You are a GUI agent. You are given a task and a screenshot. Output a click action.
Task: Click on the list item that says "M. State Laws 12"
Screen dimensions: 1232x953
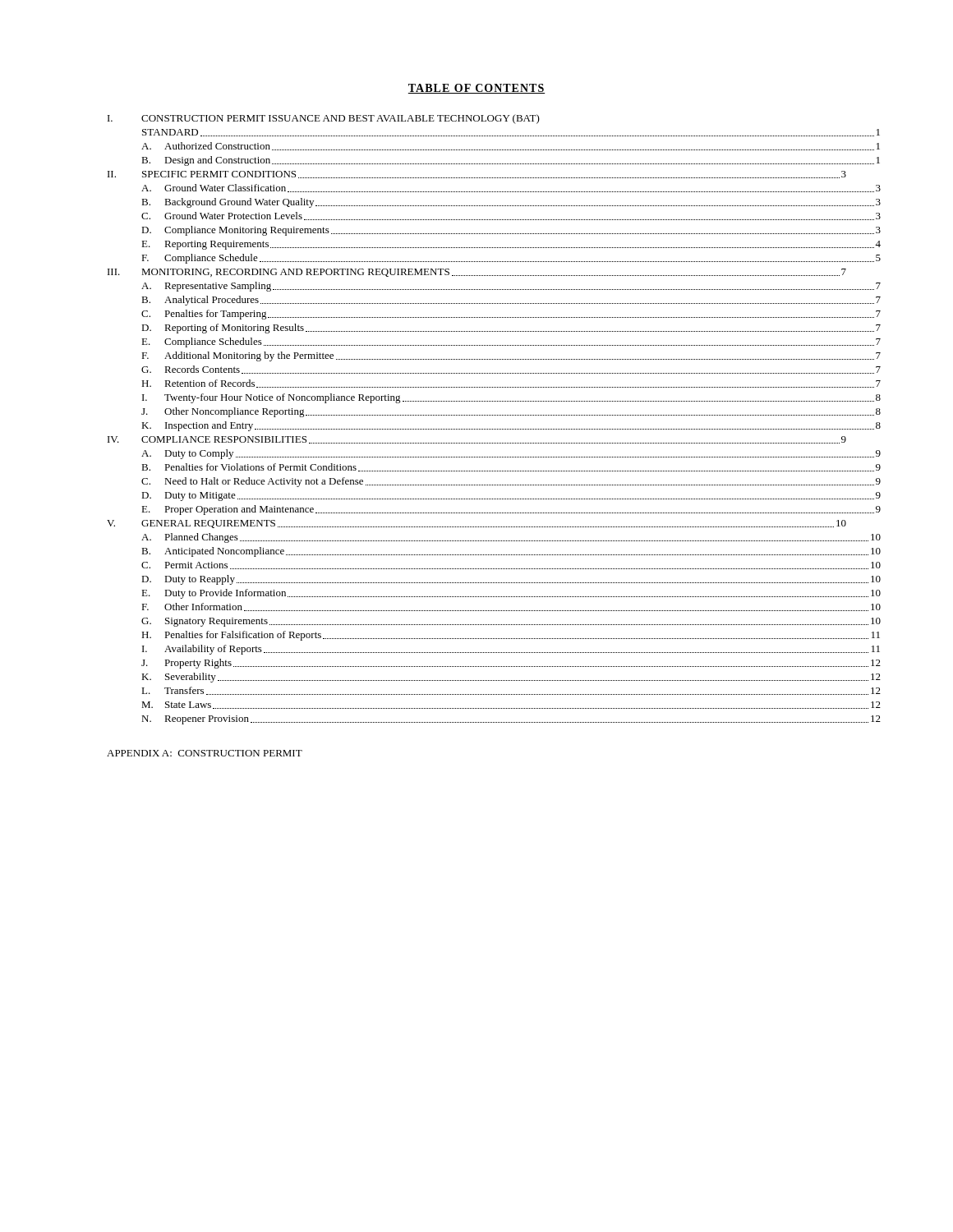[x=511, y=705]
